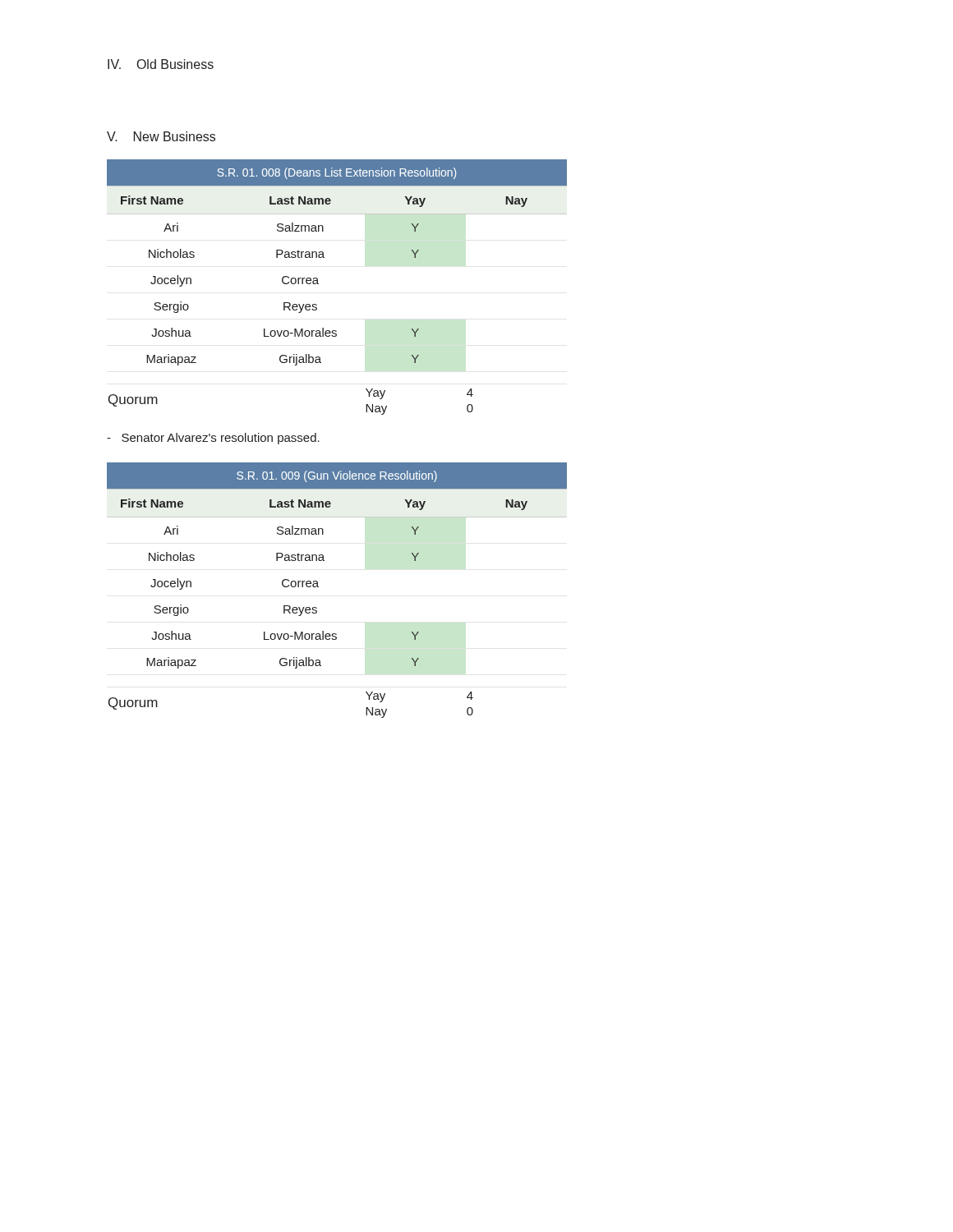953x1232 pixels.
Task: Find the block on this page that starts "- Senator Alvarez's resolution"
Action: (213, 437)
